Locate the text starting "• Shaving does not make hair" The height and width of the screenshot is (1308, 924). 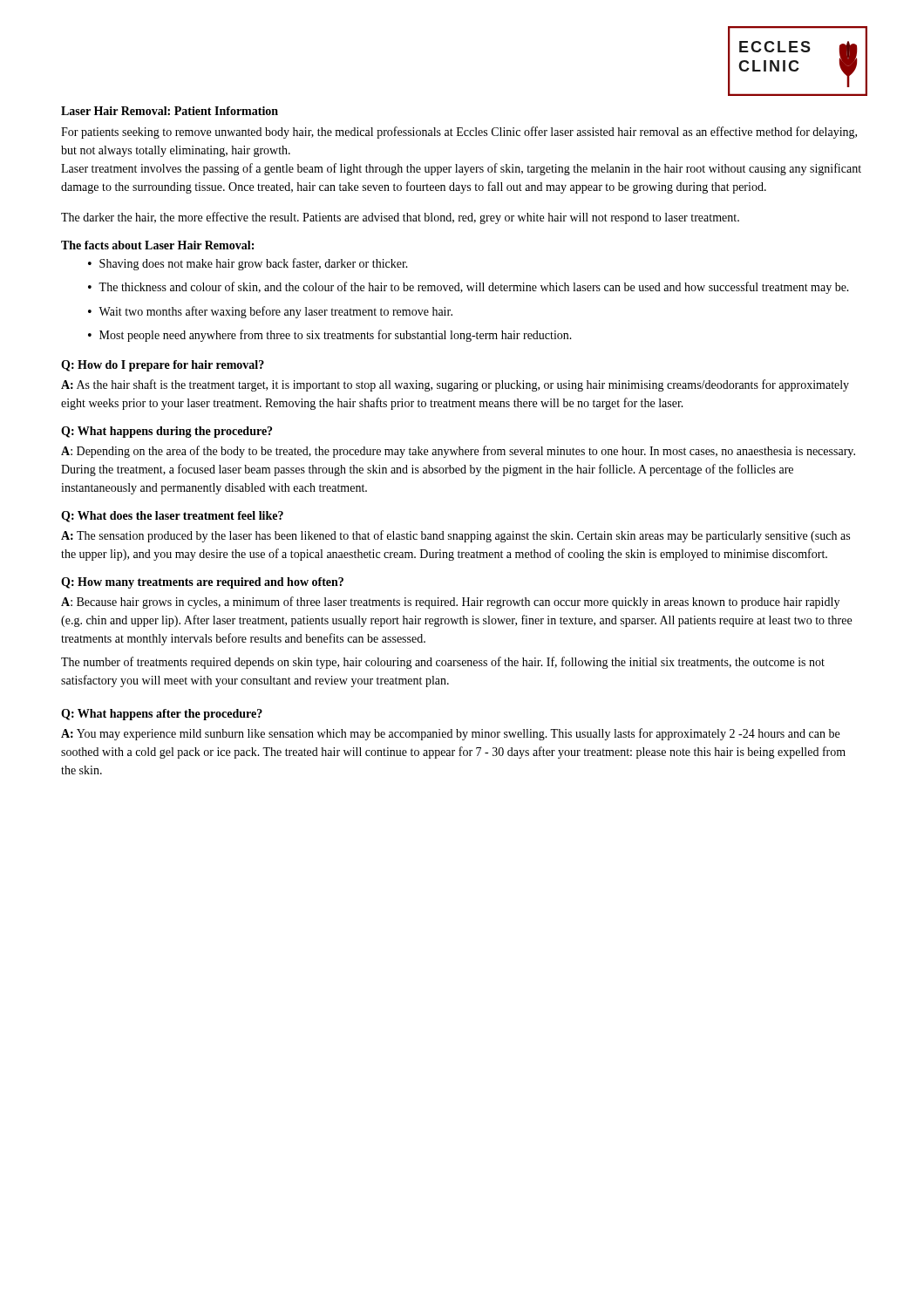click(248, 264)
